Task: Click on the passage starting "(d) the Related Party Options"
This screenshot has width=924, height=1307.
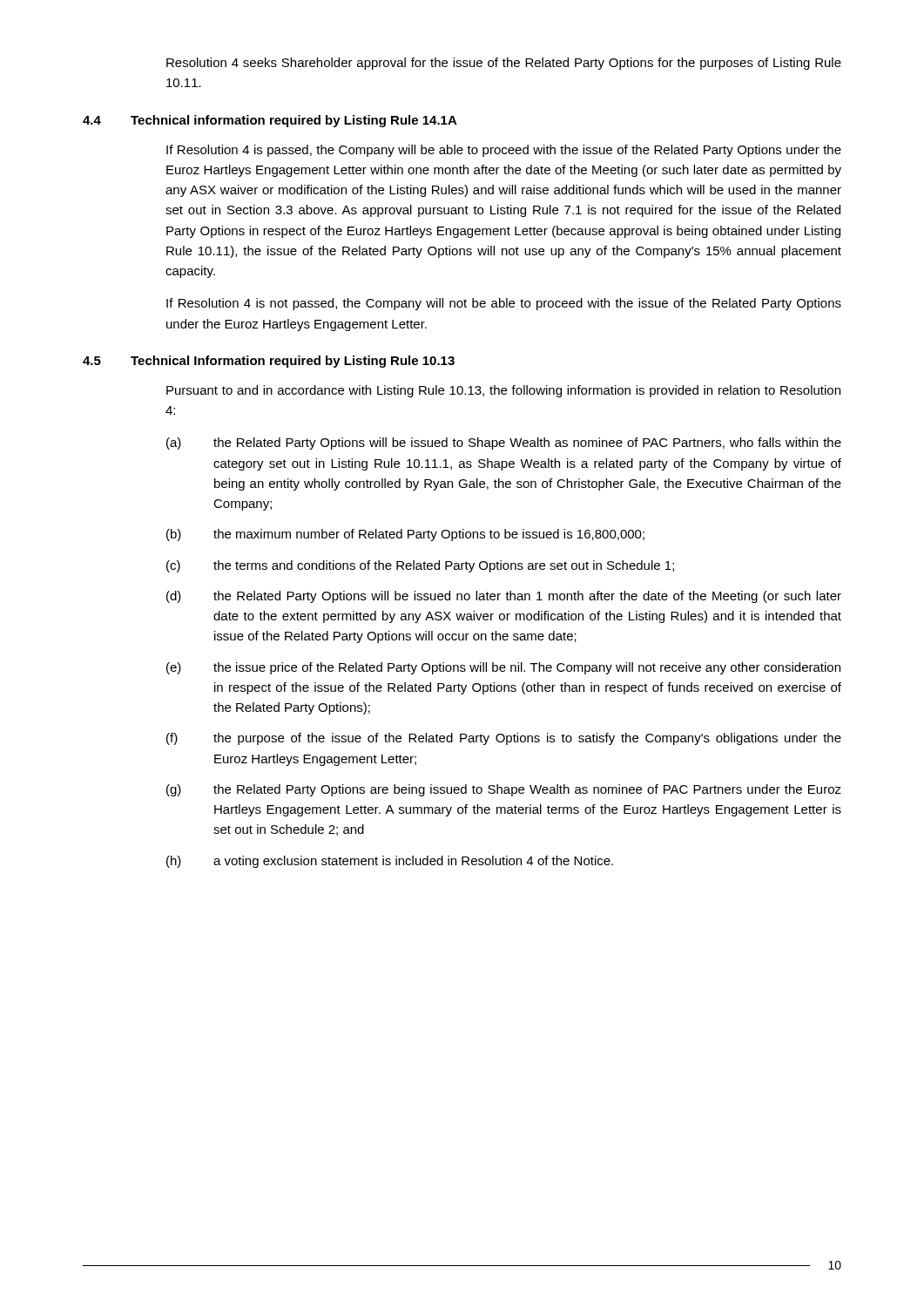Action: coord(503,616)
